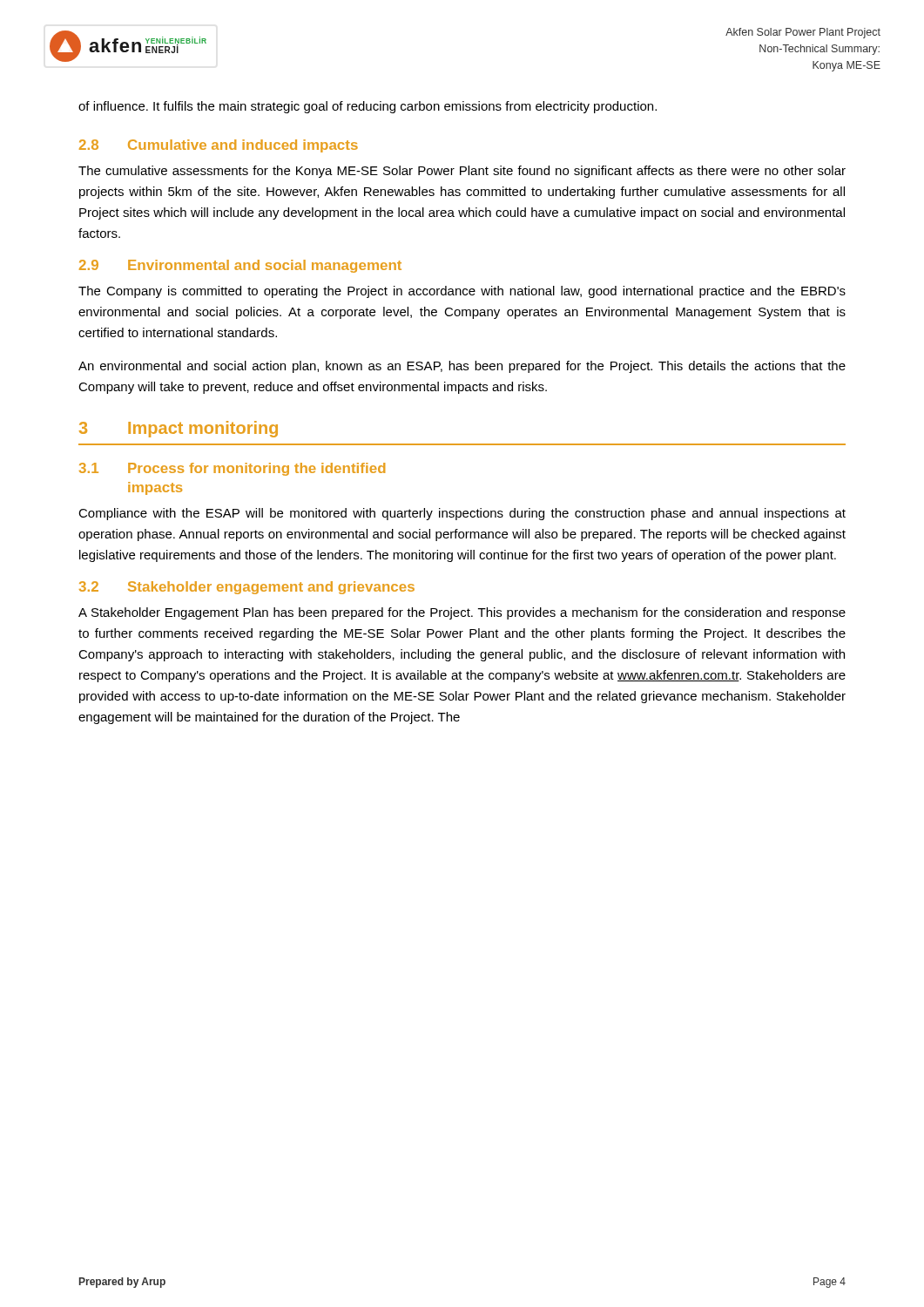
Task: Locate the section header that opens with "3.2 Stakeholder engagement and"
Action: (247, 588)
